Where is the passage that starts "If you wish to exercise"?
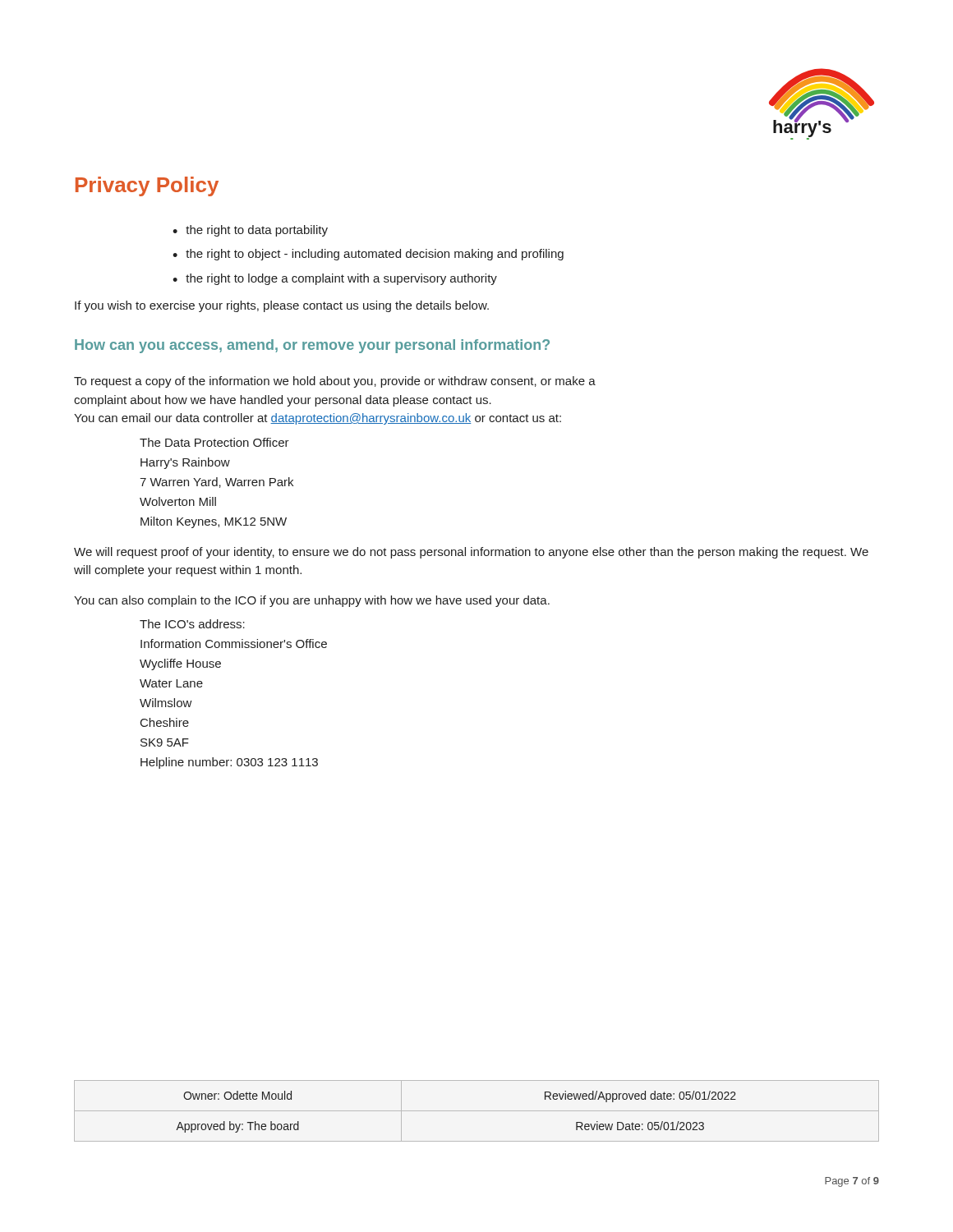953x1232 pixels. point(282,305)
